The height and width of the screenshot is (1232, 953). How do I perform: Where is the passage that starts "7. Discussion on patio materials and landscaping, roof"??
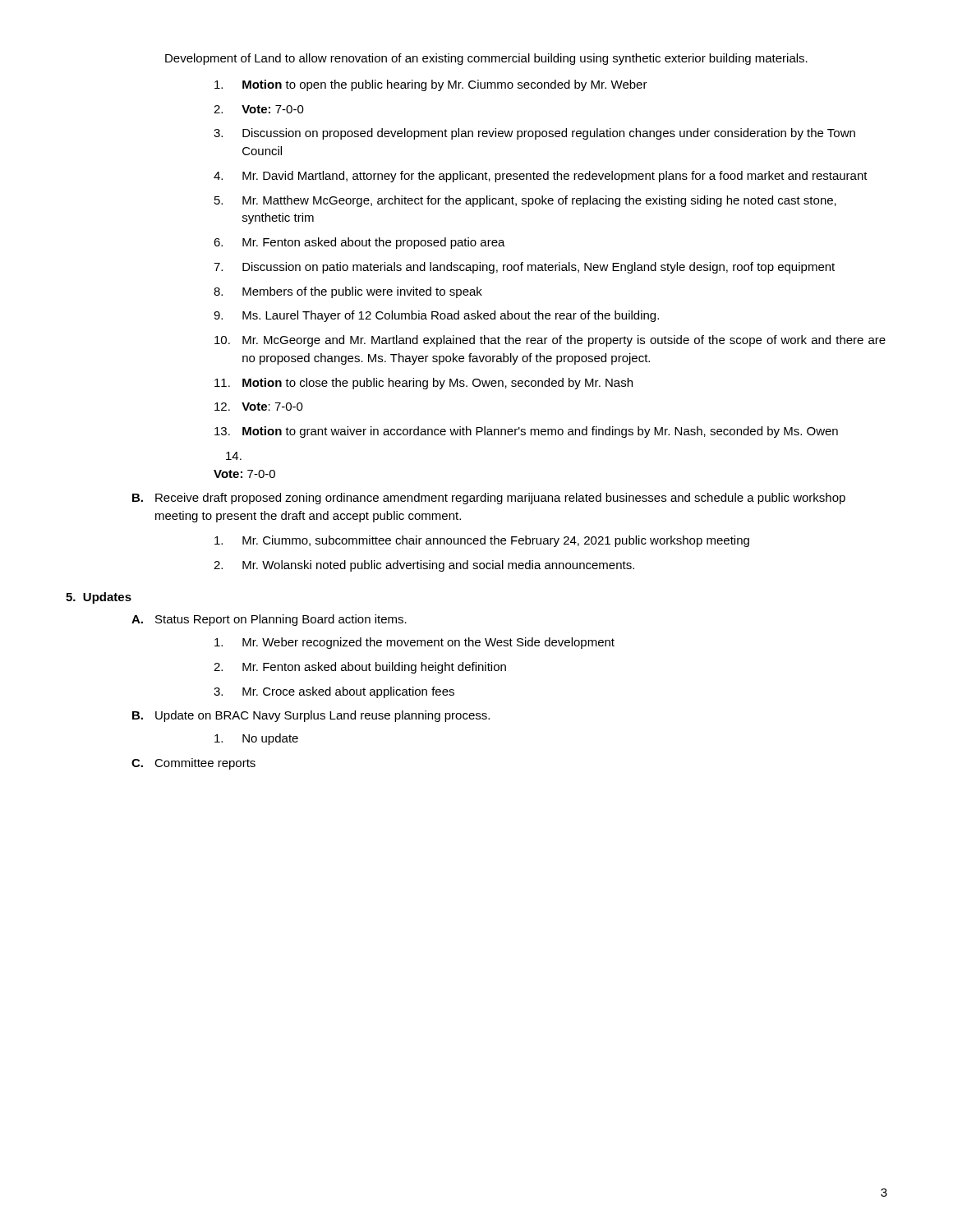point(550,267)
